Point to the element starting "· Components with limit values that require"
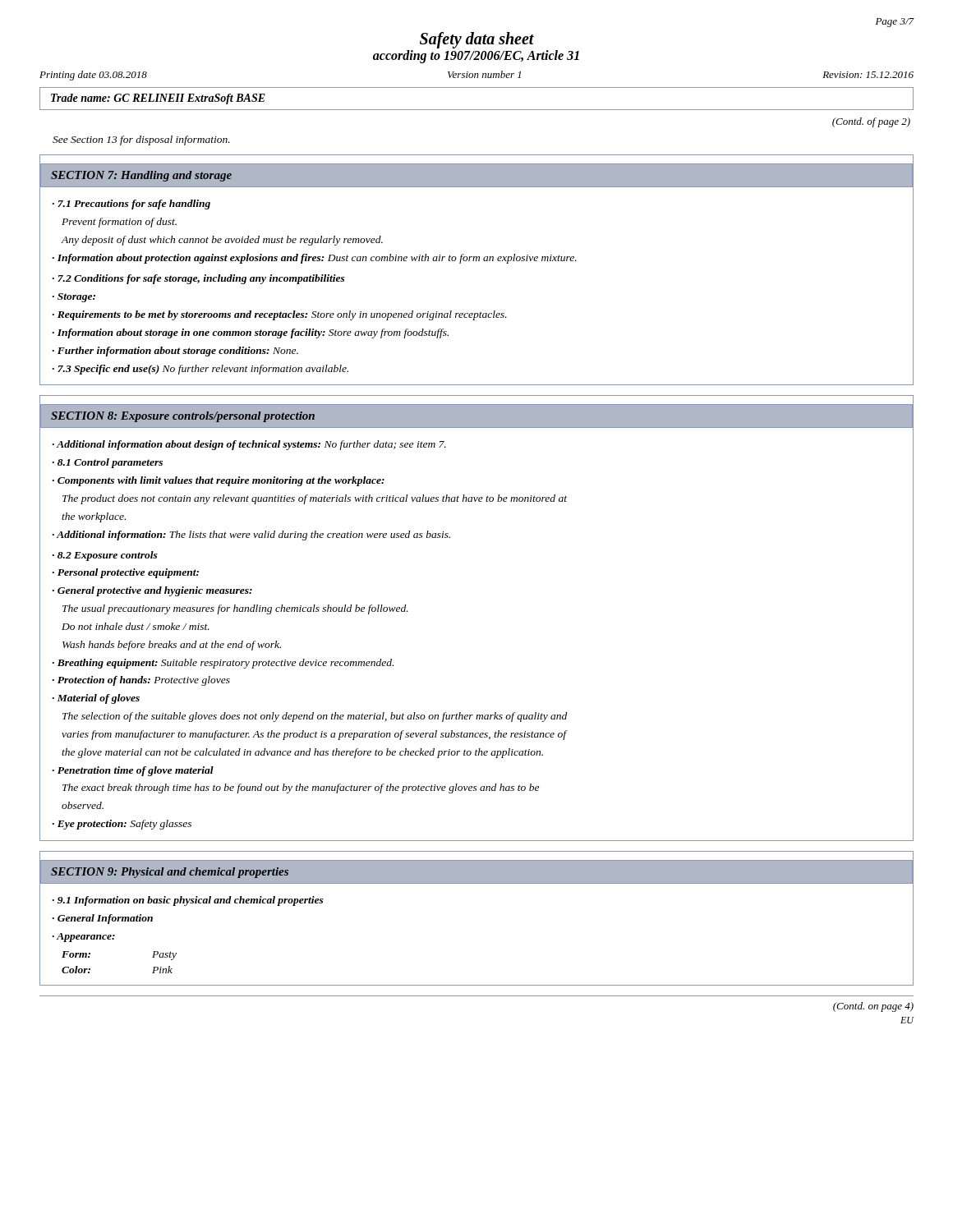 [x=476, y=498]
